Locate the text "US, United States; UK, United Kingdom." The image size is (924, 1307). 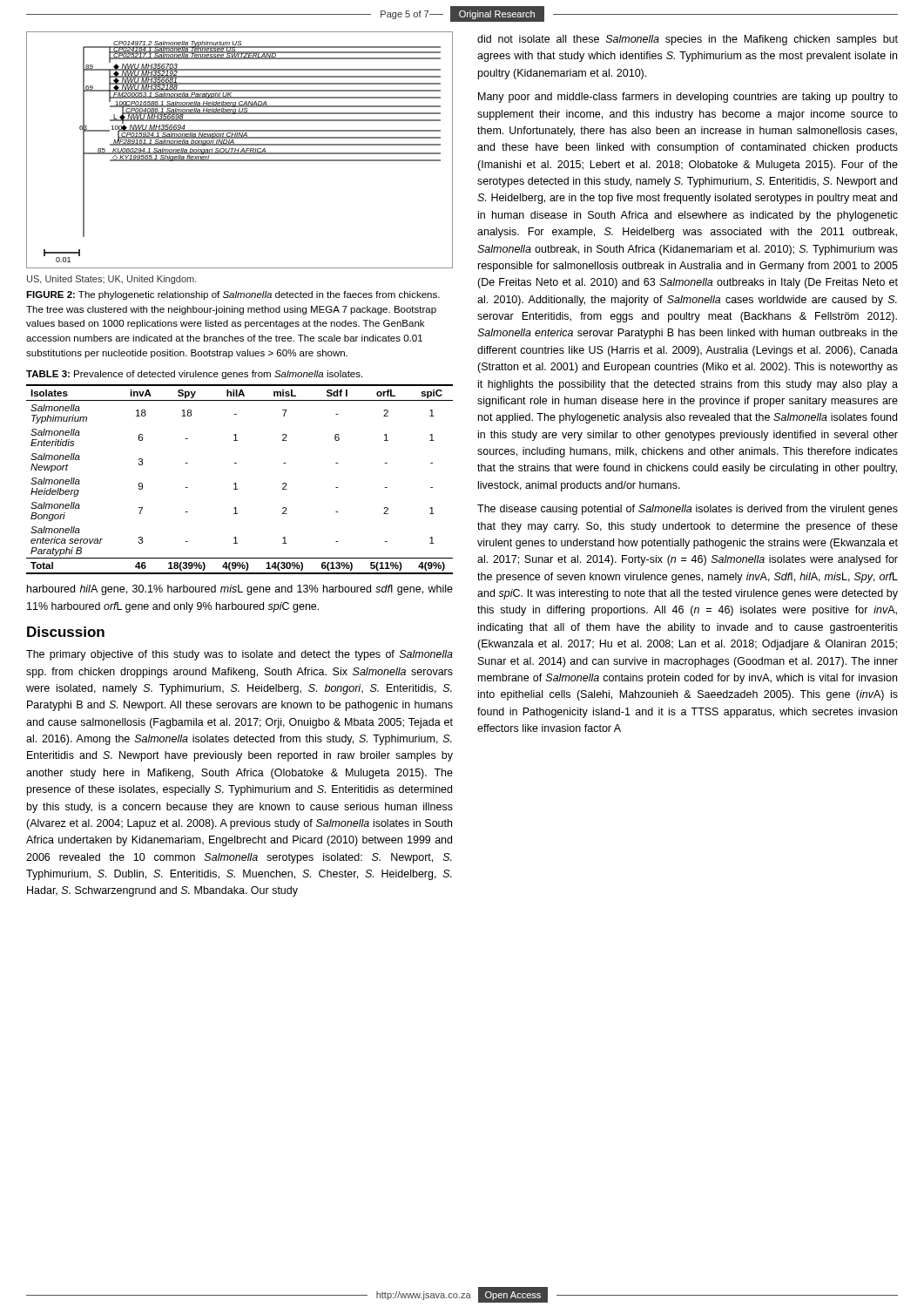coord(112,279)
